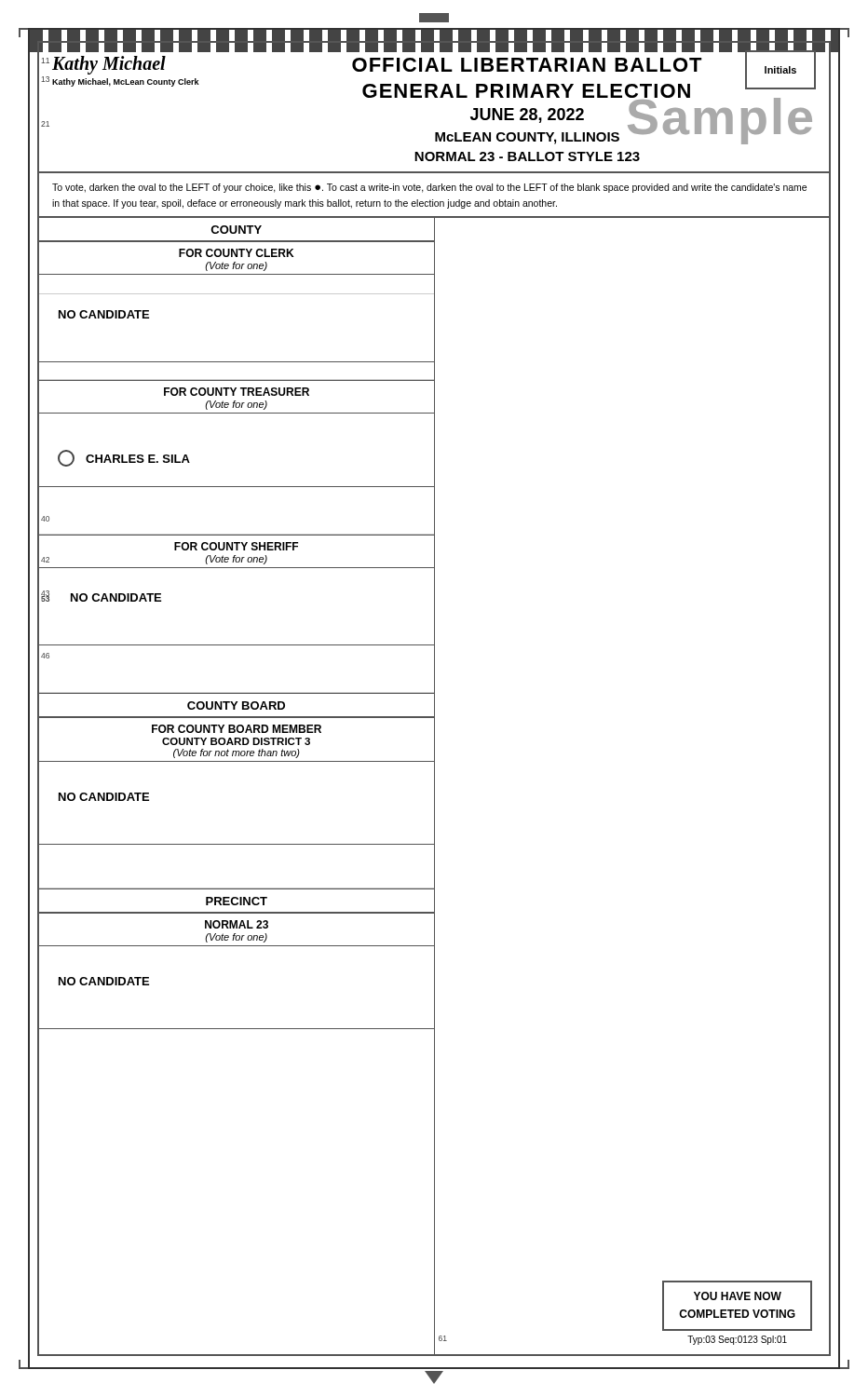Image resolution: width=868 pixels, height=1397 pixels.
Task: Click on the text starting "COUNTY BOARD"
Action: tap(236, 706)
